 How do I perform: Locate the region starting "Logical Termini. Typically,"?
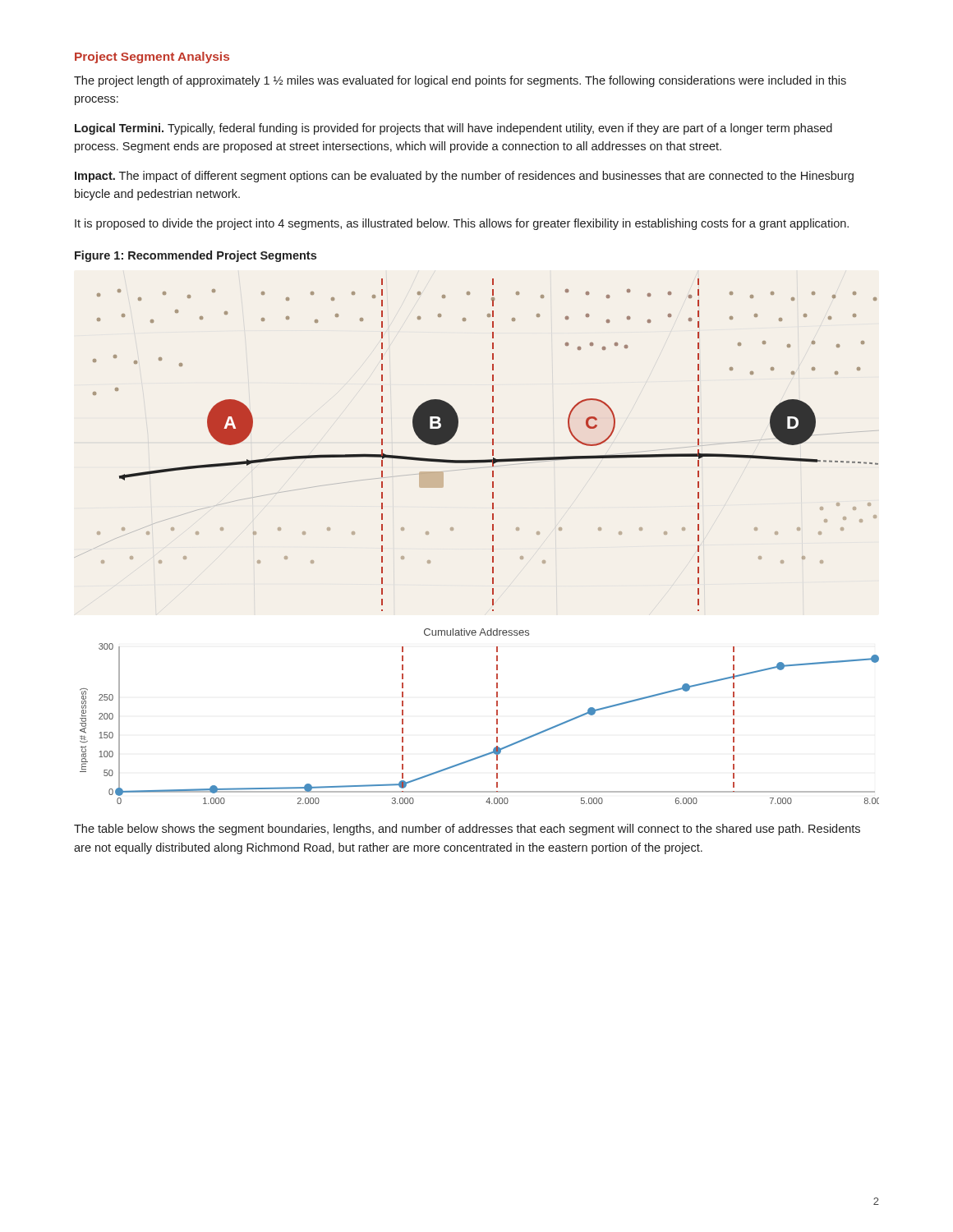click(x=476, y=137)
